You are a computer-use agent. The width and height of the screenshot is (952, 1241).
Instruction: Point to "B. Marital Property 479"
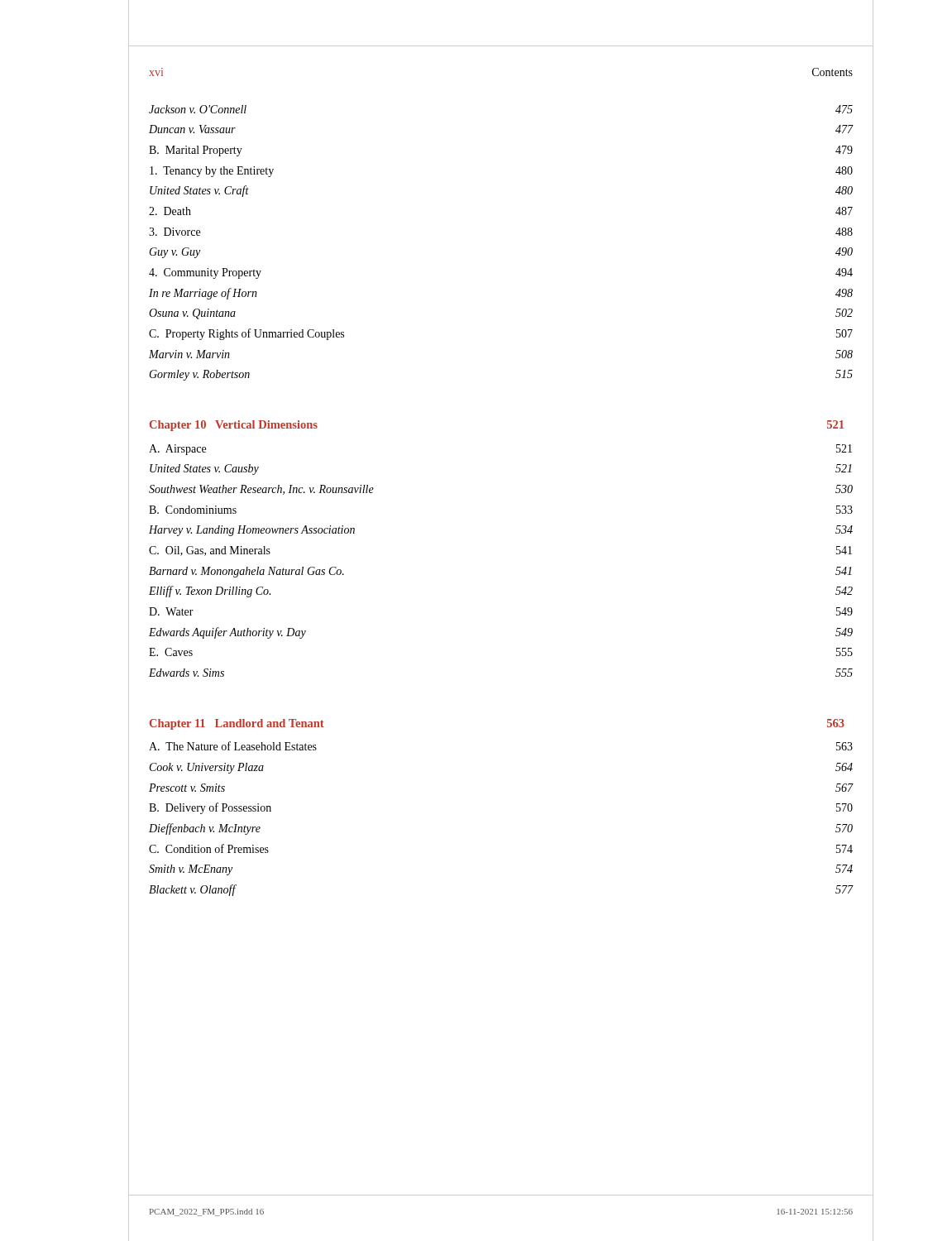198,151
